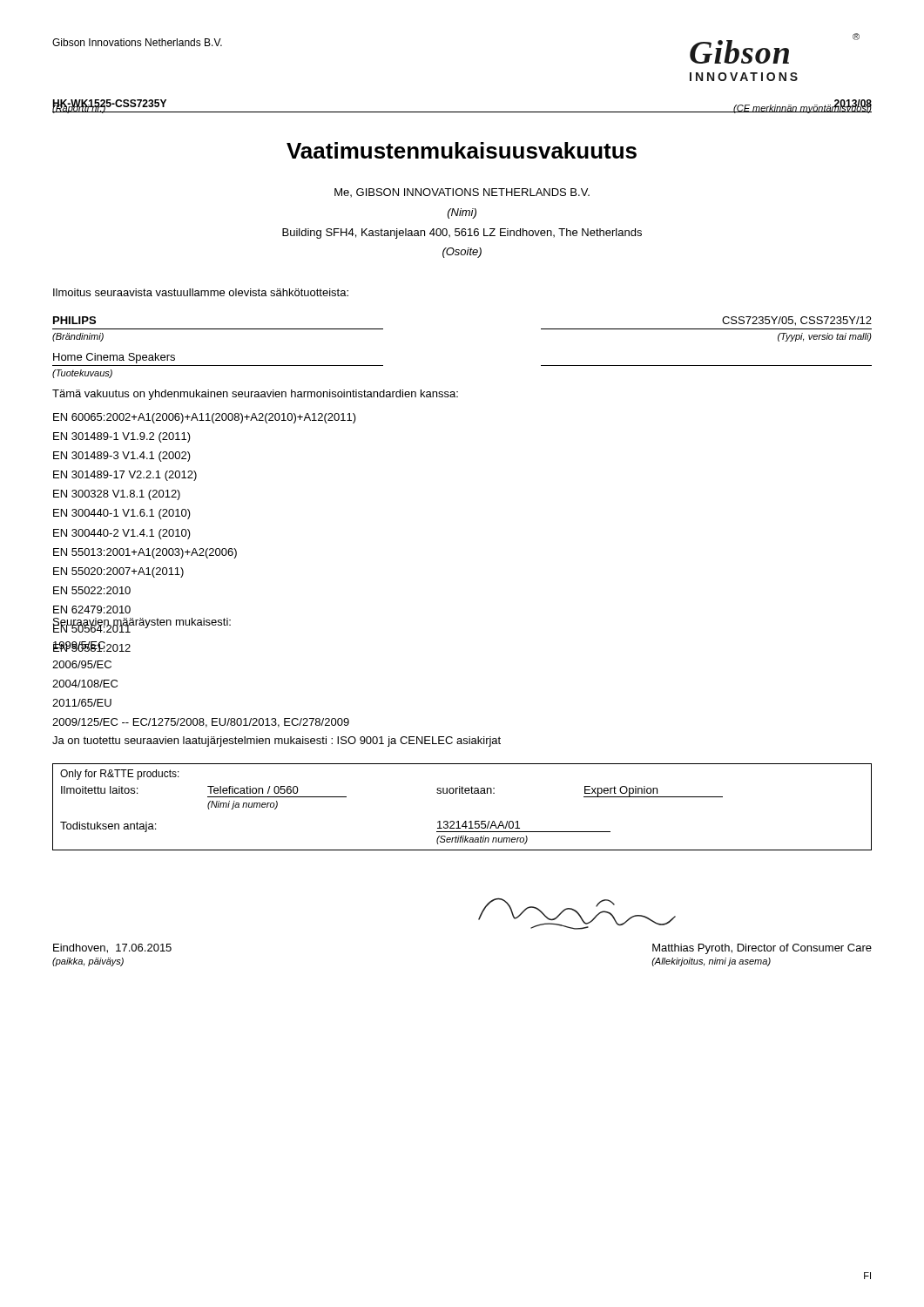Find the text that says "Seuraavien määräysten mukaisesti:"
924x1307 pixels.
click(142, 622)
